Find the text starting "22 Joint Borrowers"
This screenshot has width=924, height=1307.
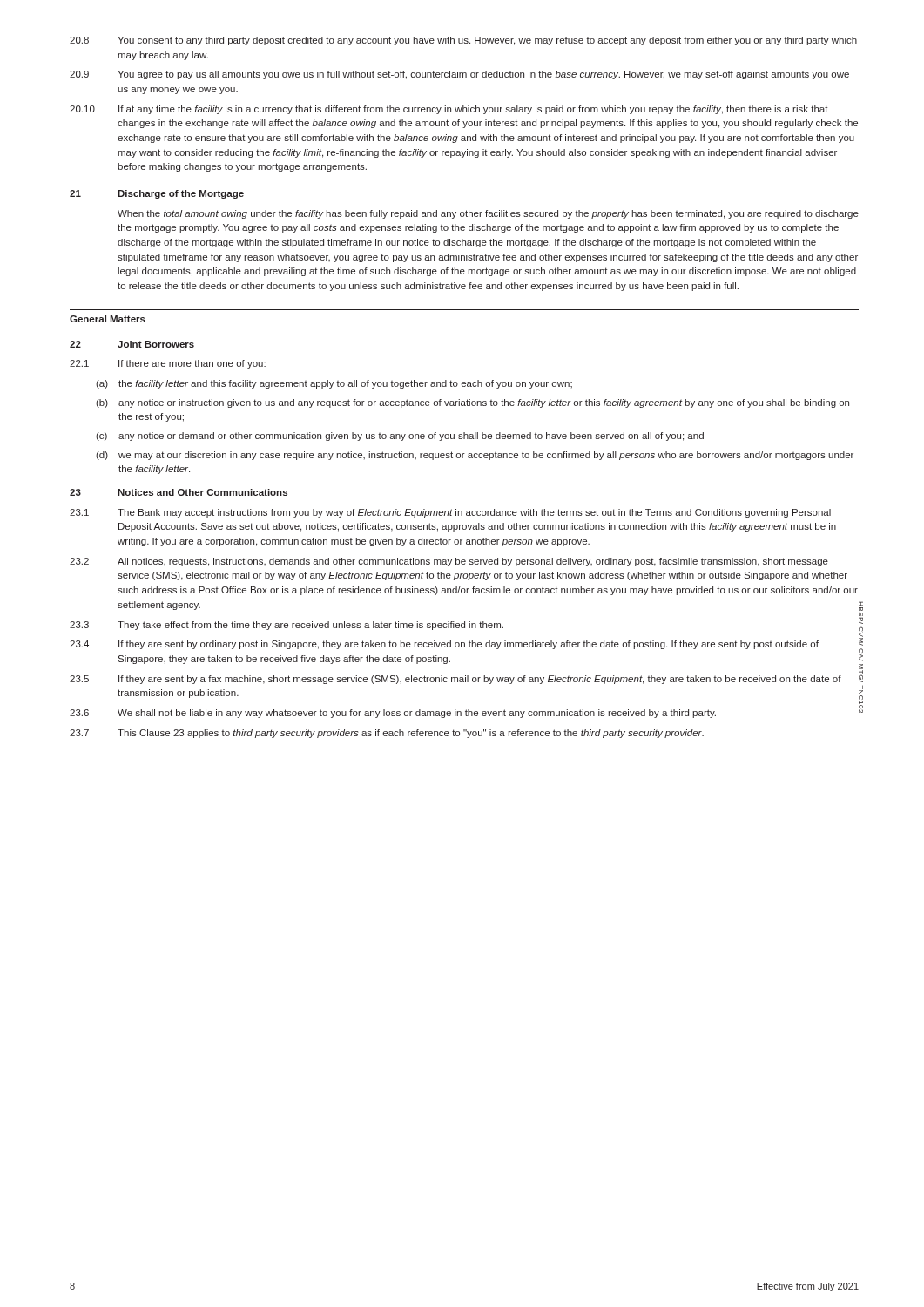pos(132,344)
